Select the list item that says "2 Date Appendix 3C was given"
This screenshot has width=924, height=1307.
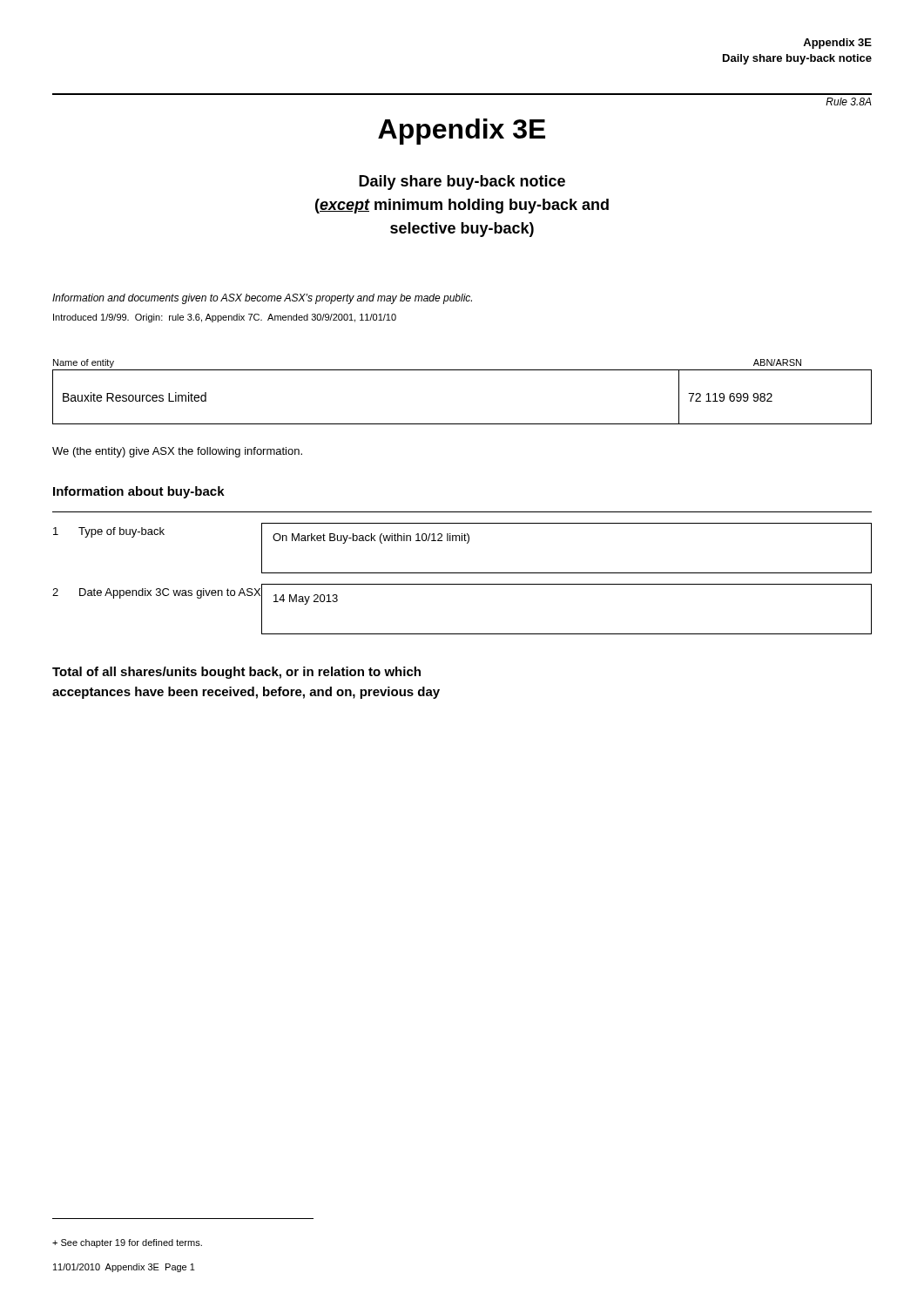pyautogui.click(x=462, y=609)
